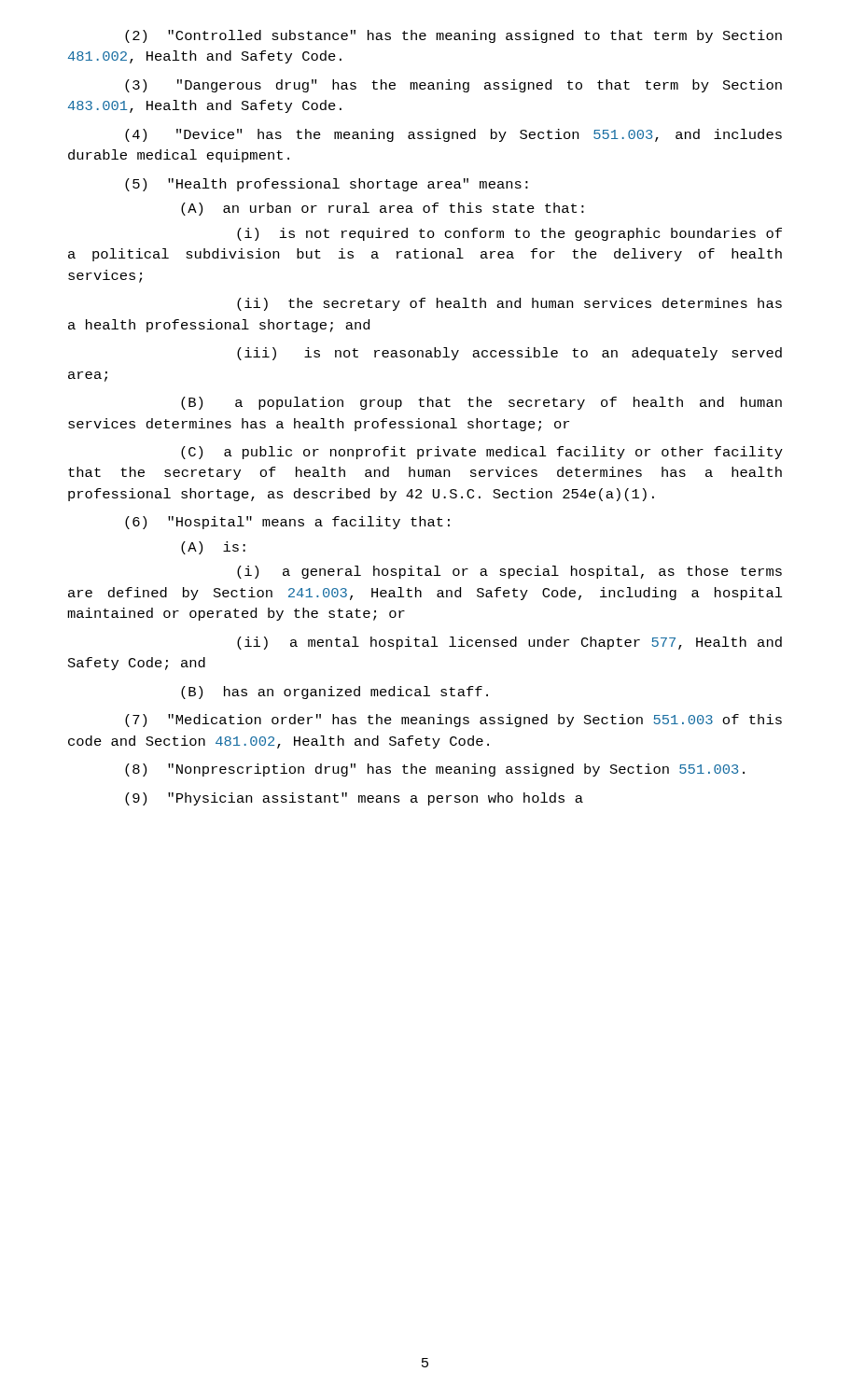
Task: Find the list item with the text "(ii) a mental hospital licensed under"
Action: (425, 653)
